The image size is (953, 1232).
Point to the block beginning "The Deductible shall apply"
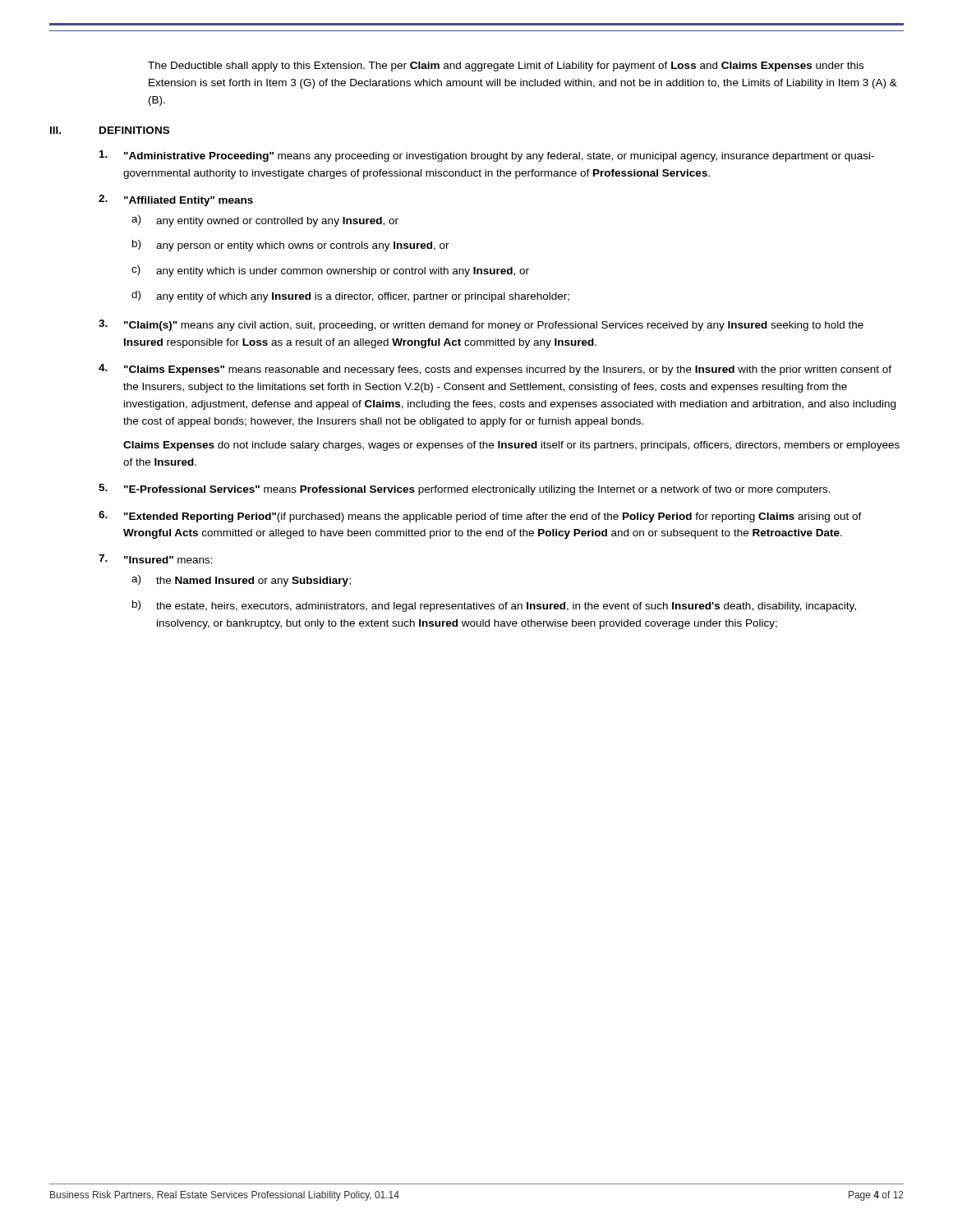click(522, 82)
